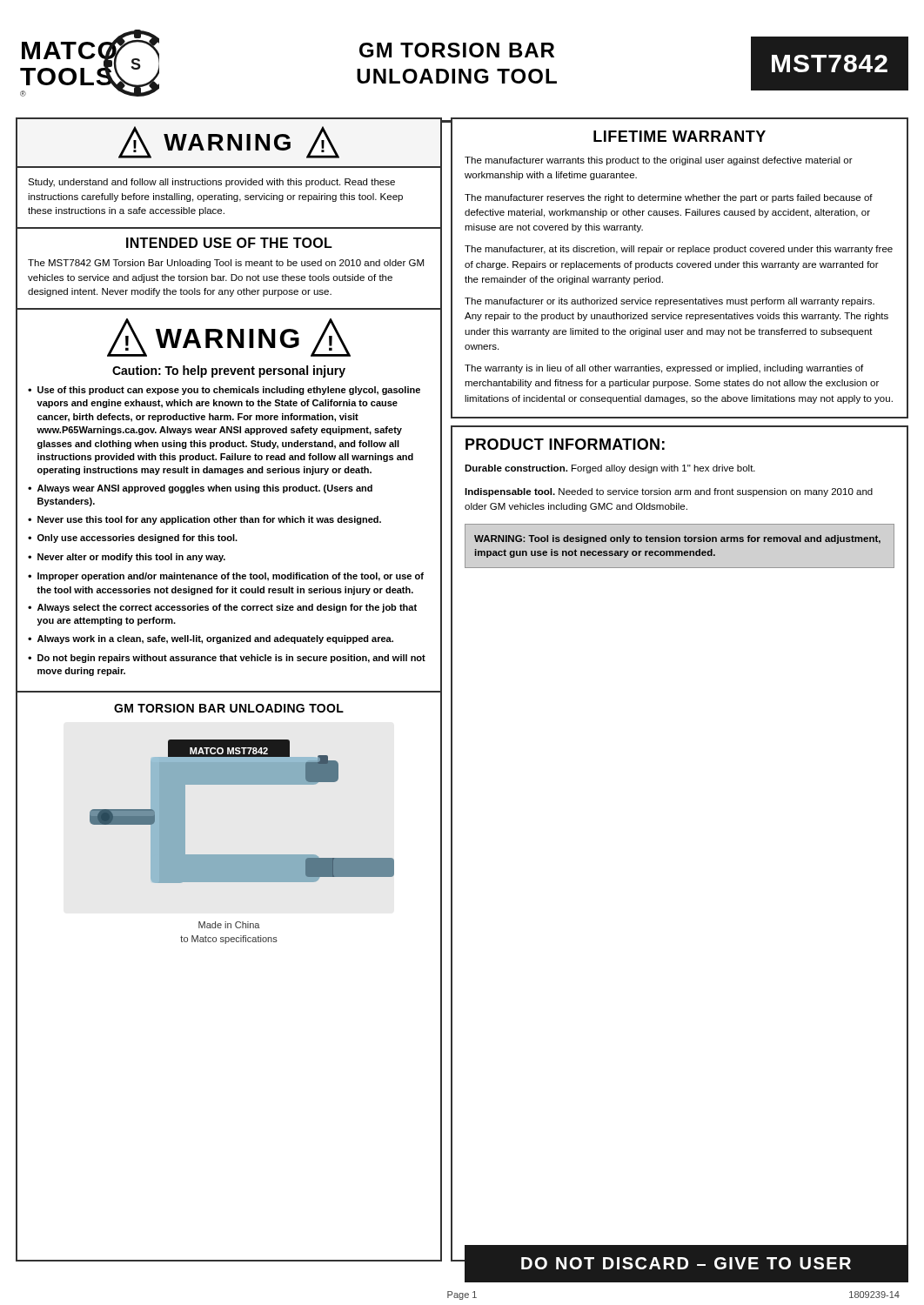Click on the title that says "GM TORSION BARUNLOADING TOOL"
This screenshot has height=1305, width=924.
(457, 64)
